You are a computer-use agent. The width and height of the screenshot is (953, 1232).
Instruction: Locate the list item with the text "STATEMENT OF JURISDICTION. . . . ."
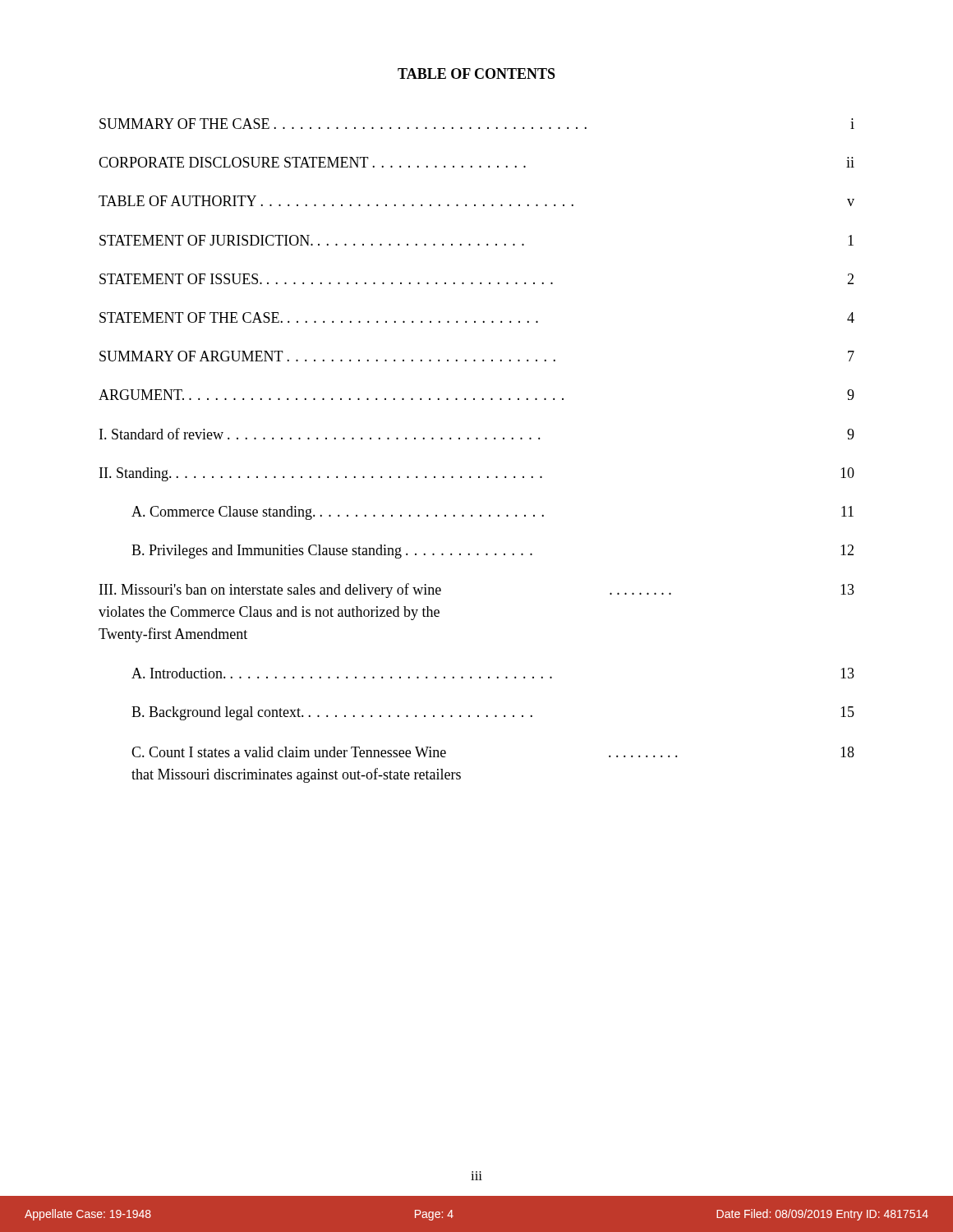[476, 241]
